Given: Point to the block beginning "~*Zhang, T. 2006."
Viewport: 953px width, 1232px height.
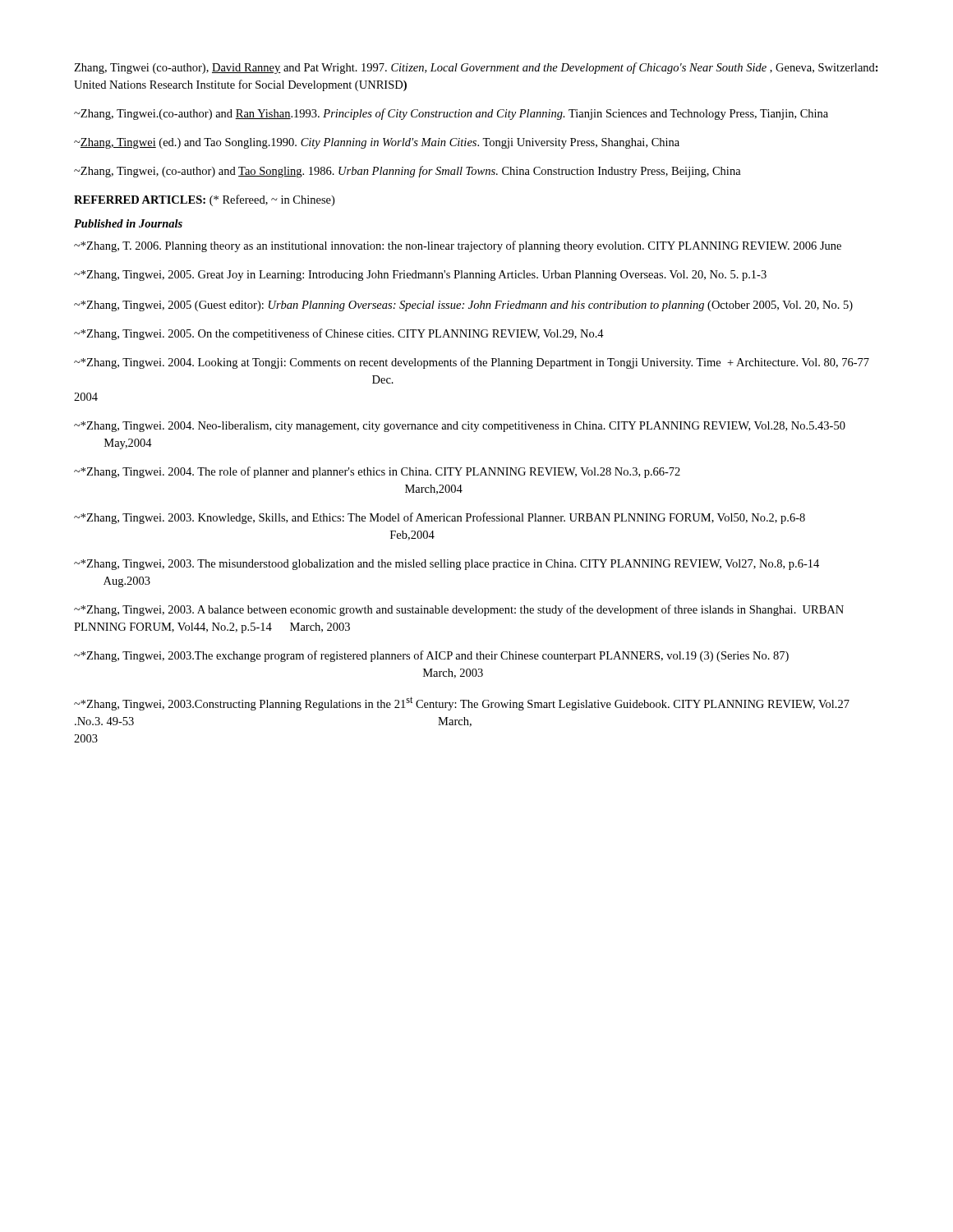Looking at the screenshot, I should 458,246.
